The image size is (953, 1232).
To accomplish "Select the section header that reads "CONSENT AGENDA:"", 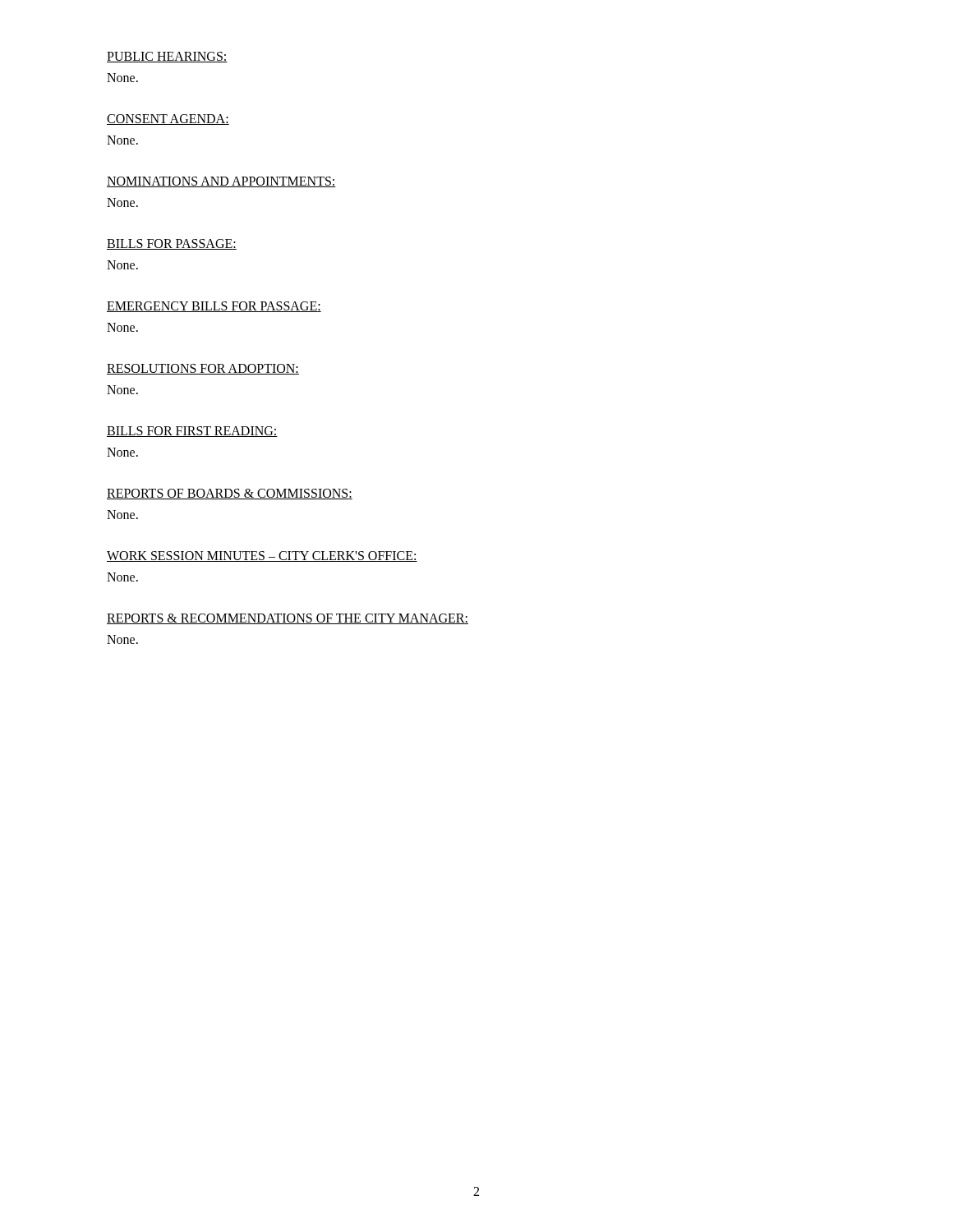I will pyautogui.click(x=168, y=119).
